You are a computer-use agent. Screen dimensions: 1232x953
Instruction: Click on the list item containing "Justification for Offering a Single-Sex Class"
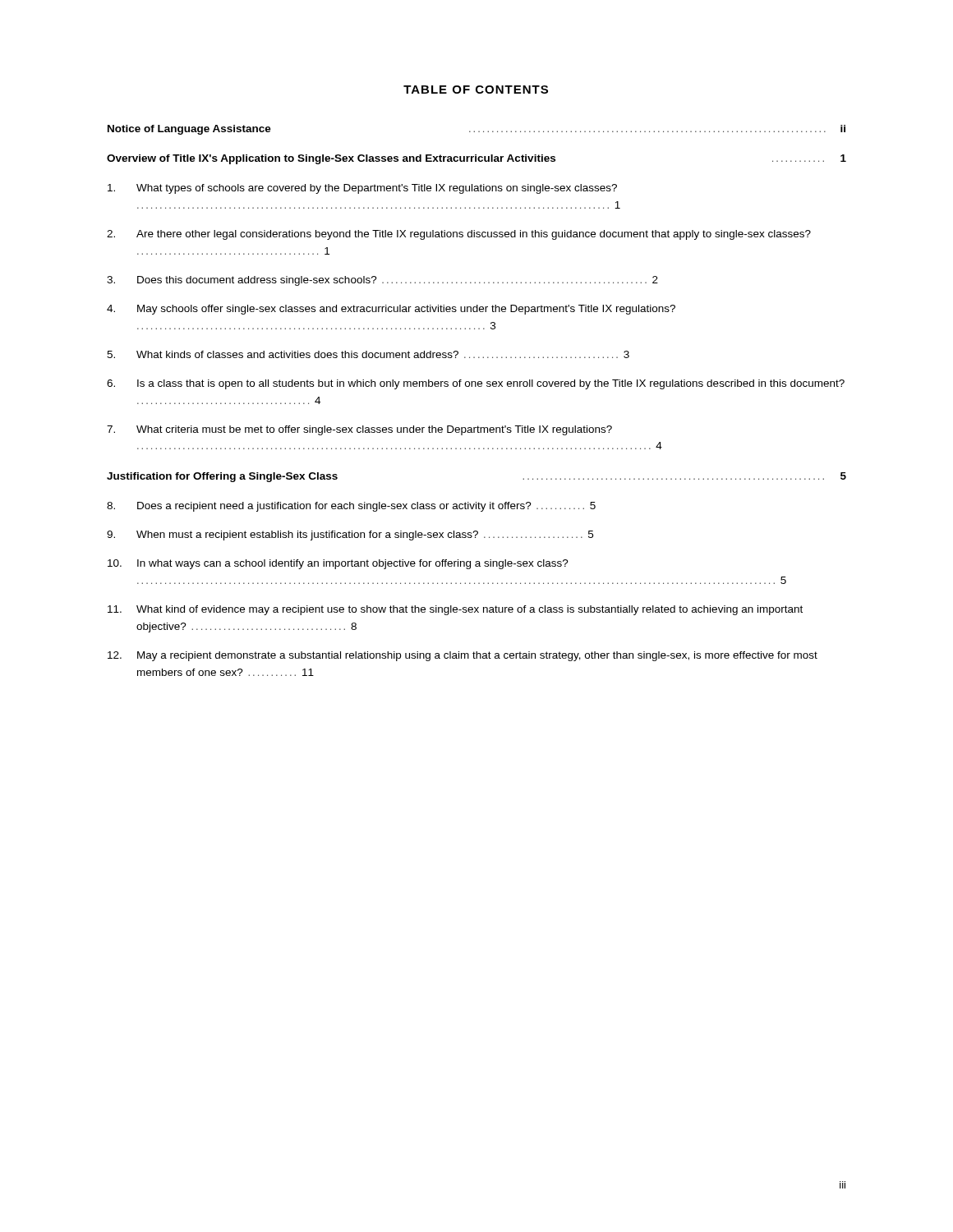click(221, 477)
